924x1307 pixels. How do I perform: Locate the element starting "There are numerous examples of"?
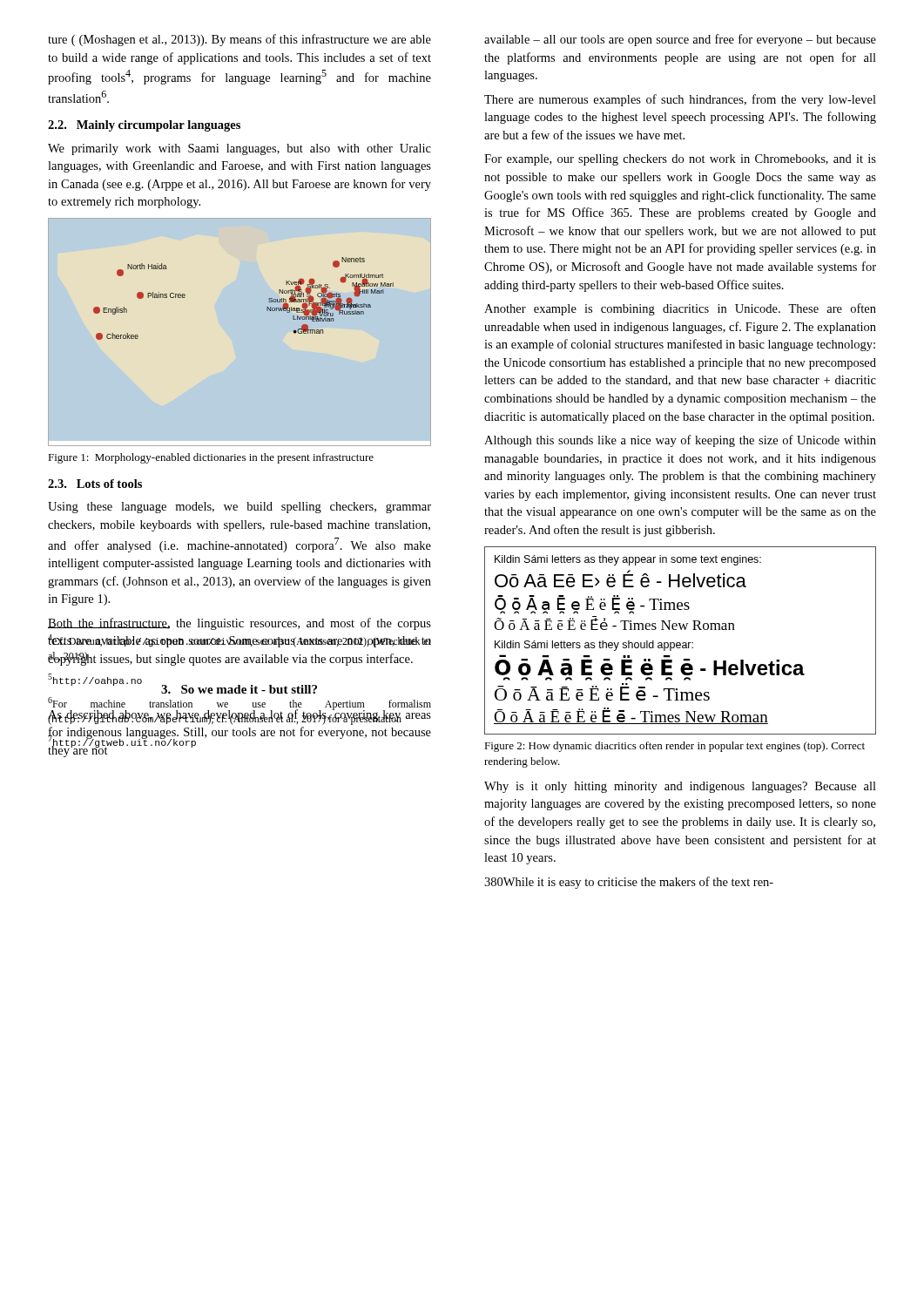click(x=680, y=117)
